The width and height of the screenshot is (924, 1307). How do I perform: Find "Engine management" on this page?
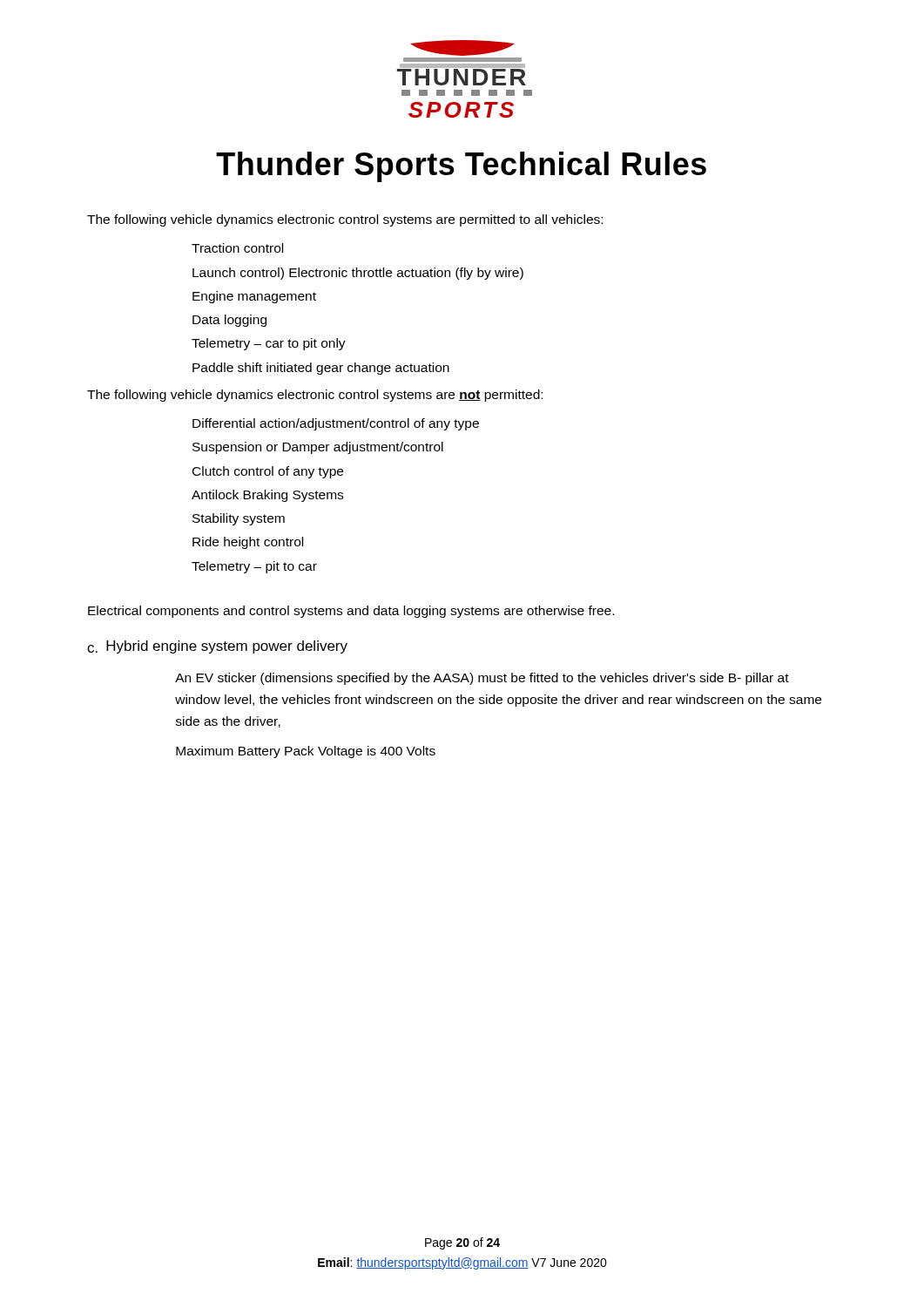point(254,296)
